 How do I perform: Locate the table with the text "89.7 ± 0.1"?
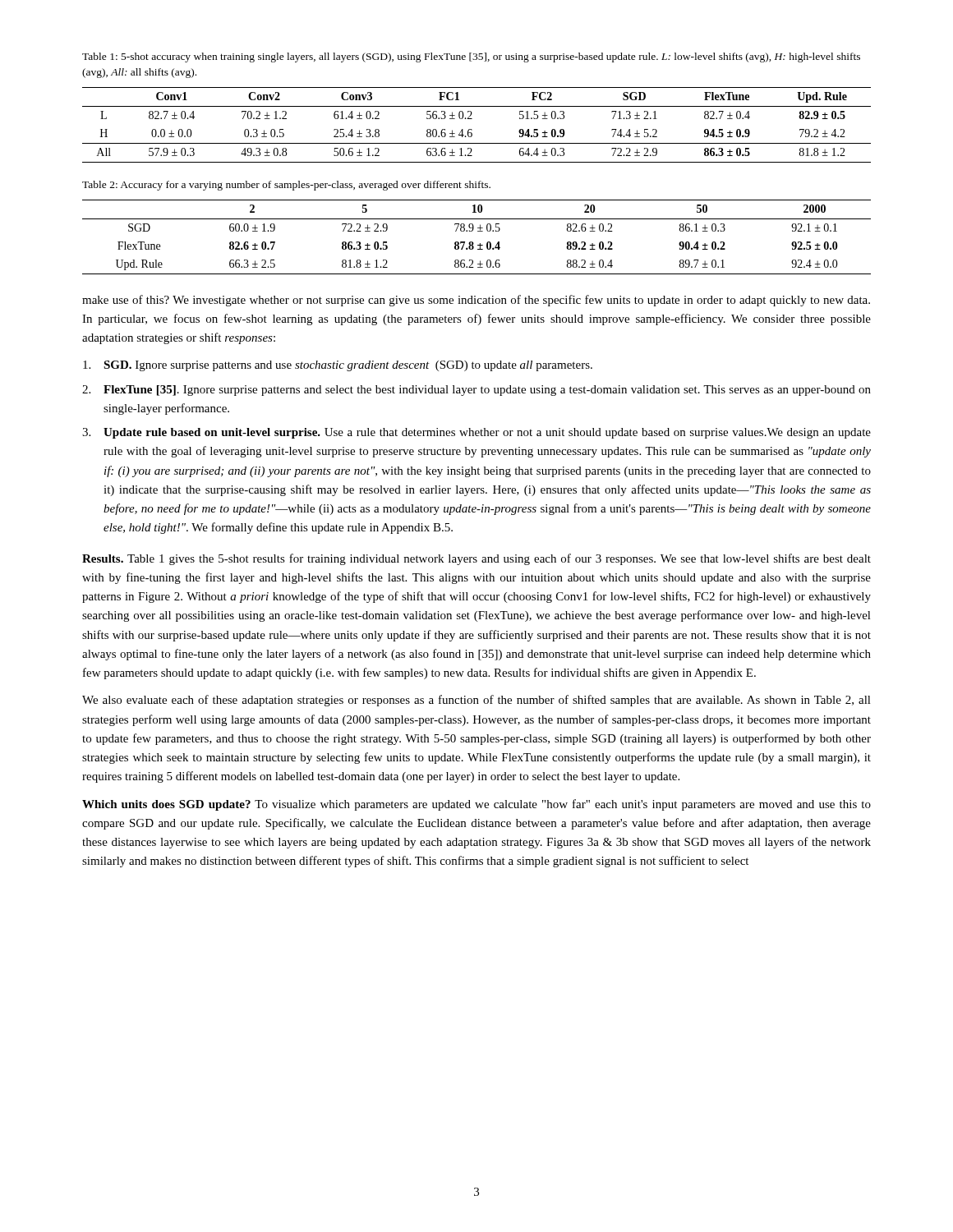coord(476,237)
